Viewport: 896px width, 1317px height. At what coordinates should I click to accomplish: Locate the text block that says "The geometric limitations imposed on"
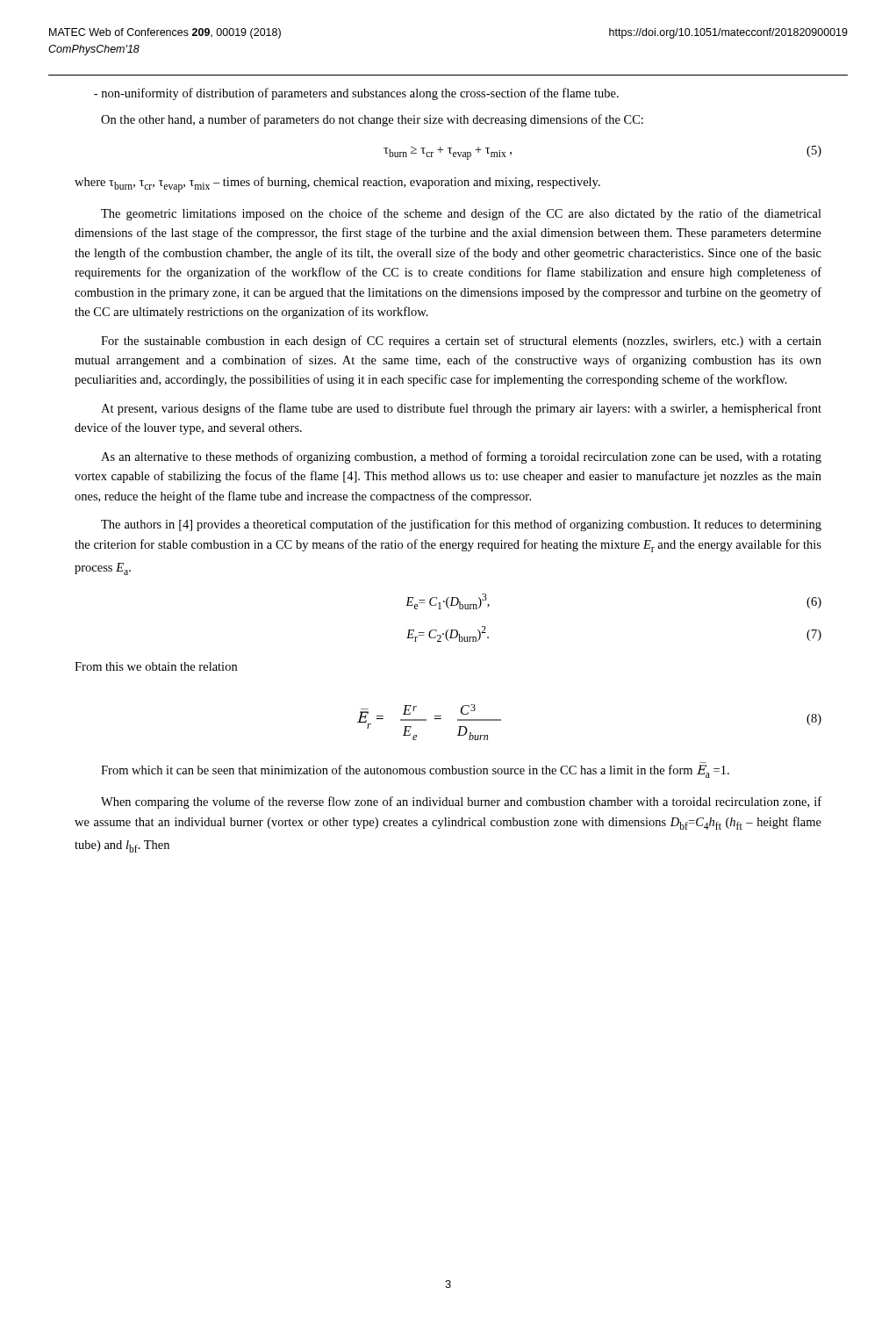448,263
